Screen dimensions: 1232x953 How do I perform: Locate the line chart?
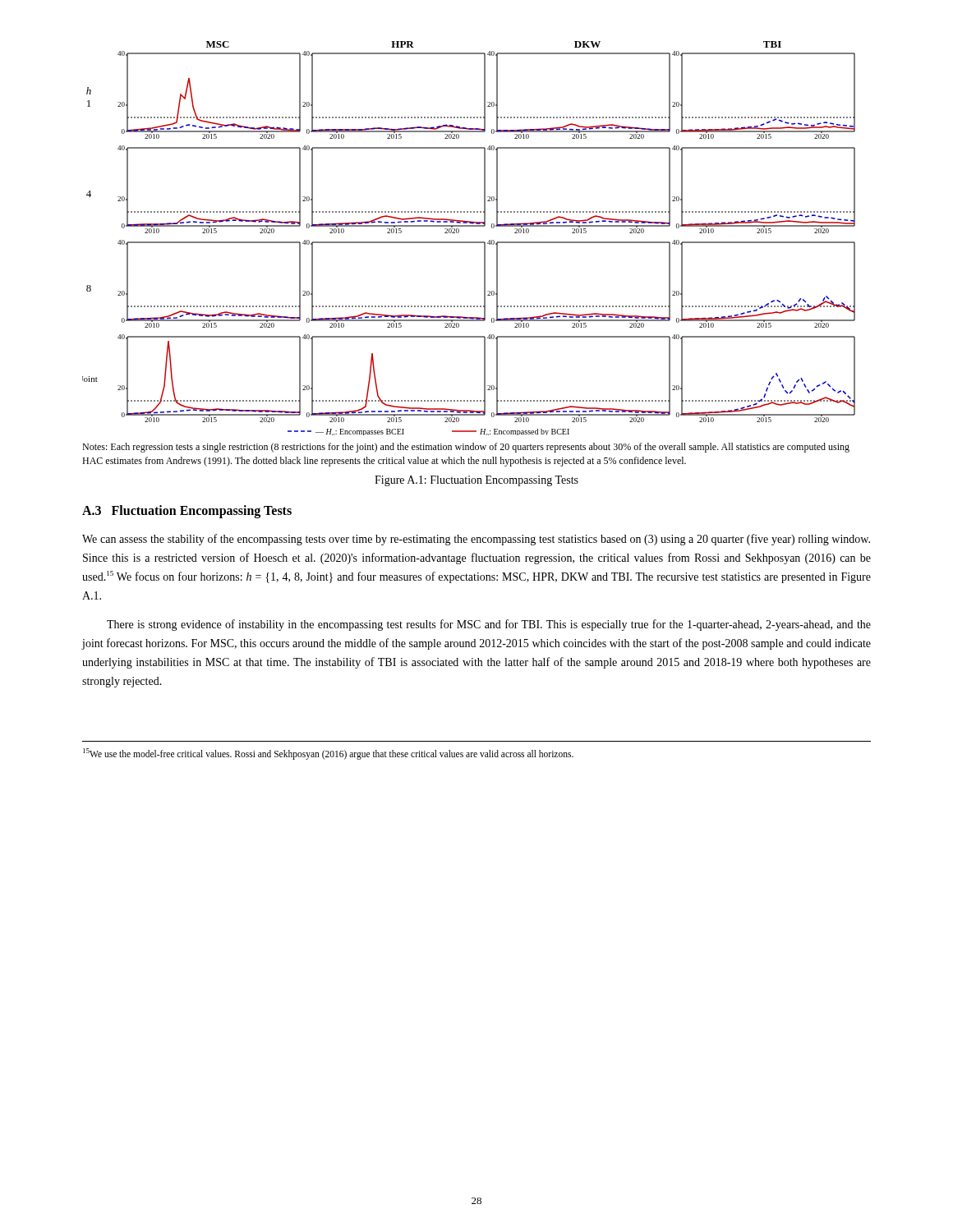(476, 234)
